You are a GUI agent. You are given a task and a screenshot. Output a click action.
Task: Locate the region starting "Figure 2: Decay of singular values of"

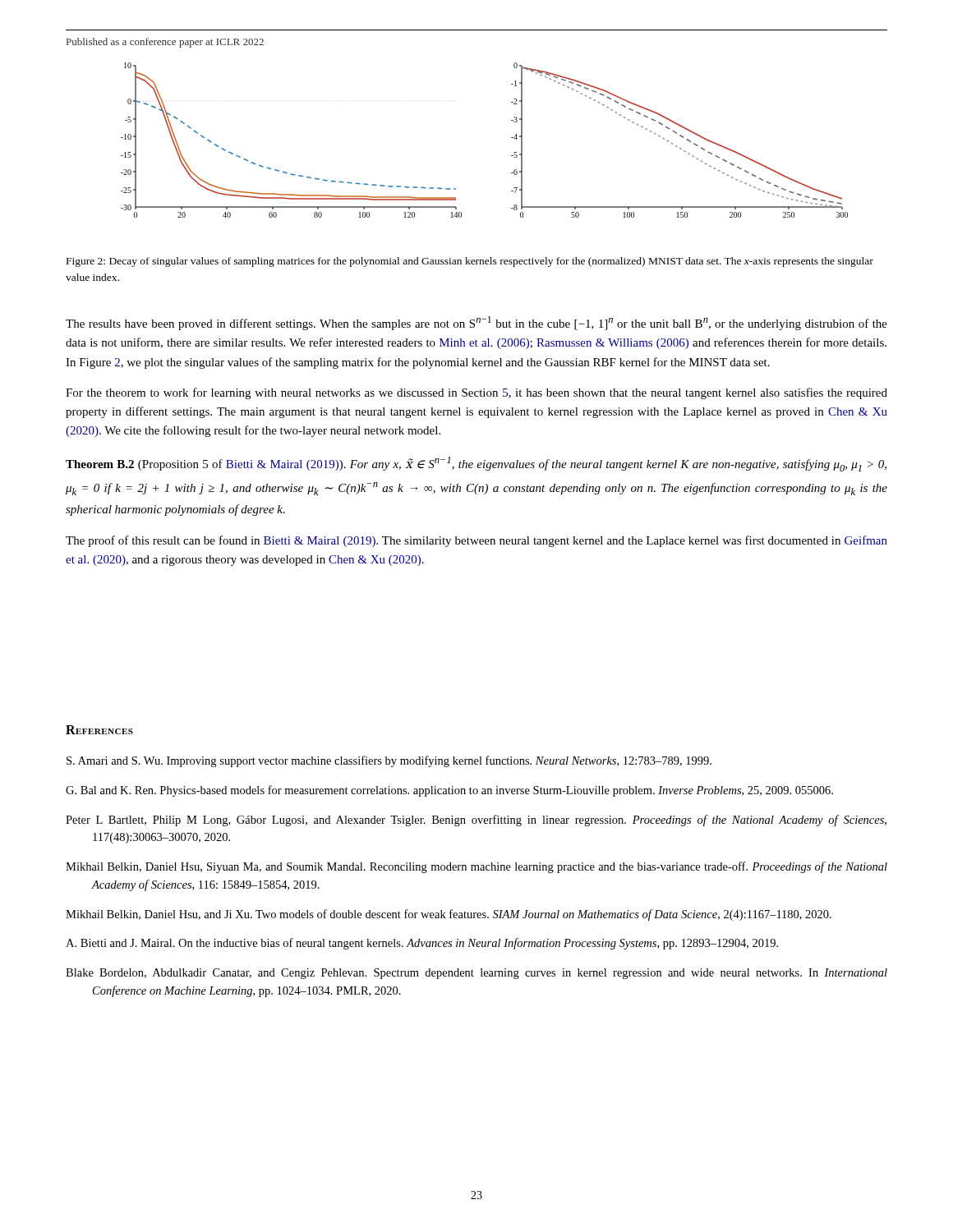click(469, 269)
